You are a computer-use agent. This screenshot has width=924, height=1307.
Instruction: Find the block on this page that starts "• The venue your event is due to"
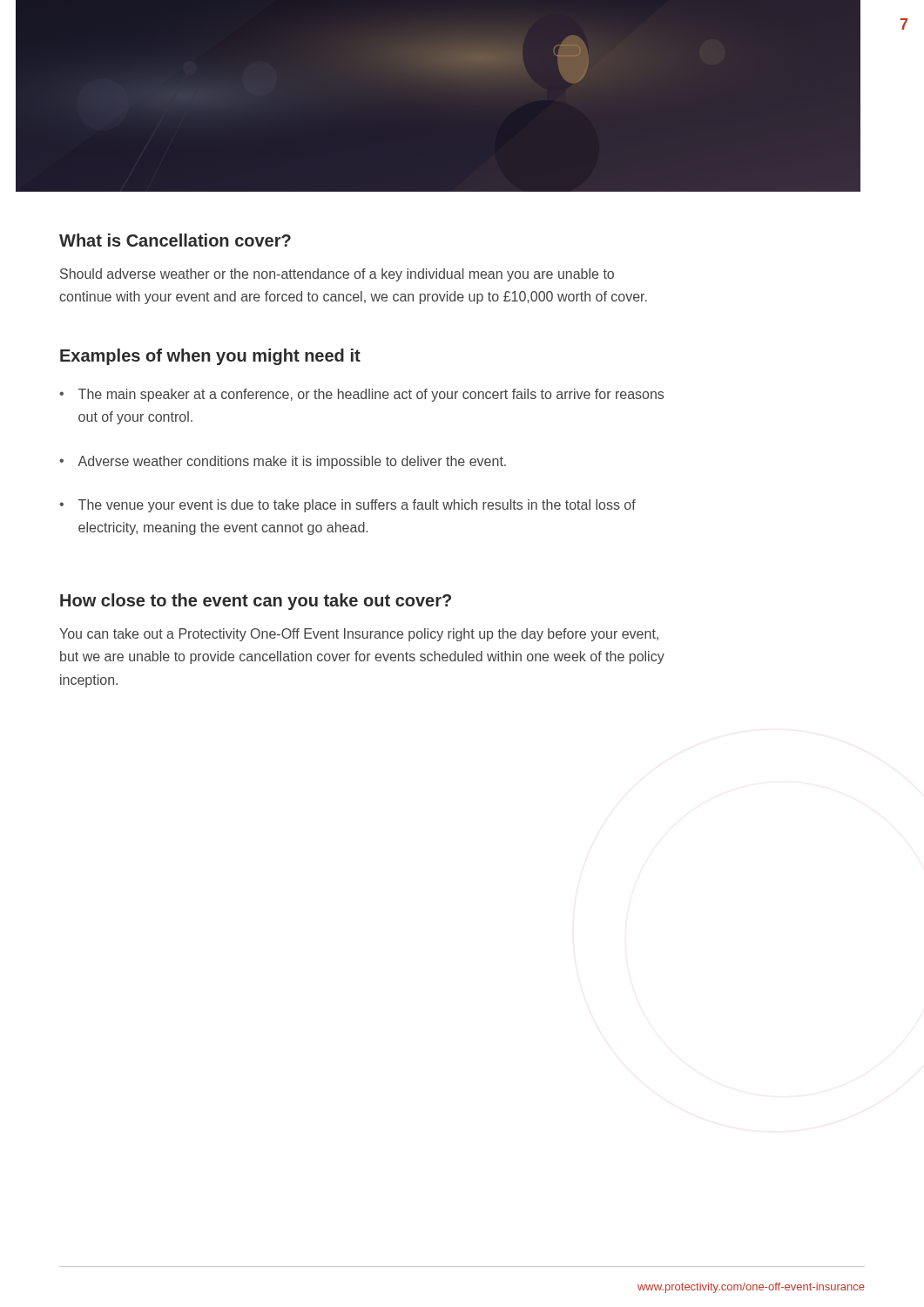pyautogui.click(x=364, y=517)
